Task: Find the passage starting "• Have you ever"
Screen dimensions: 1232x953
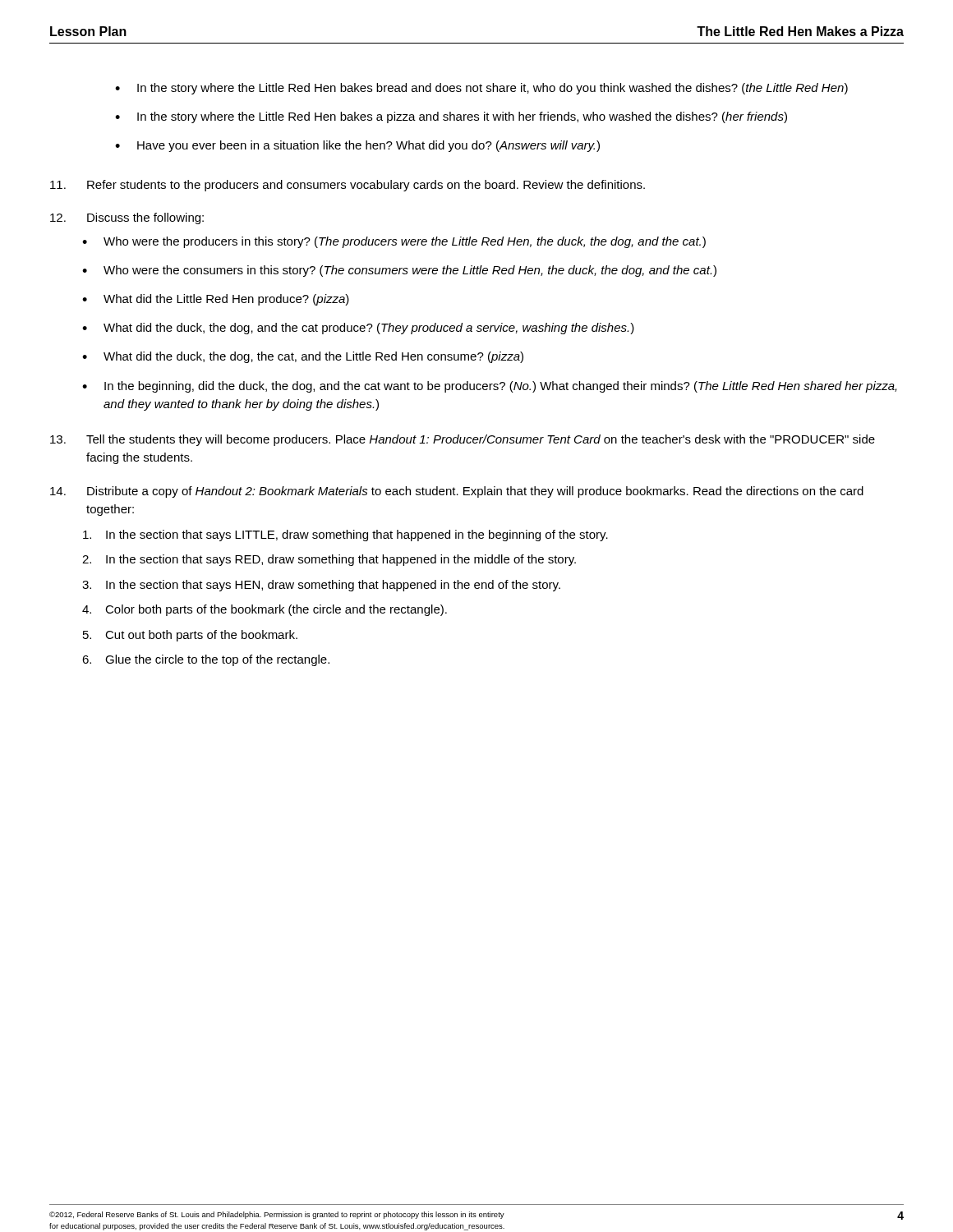Action: (509, 147)
